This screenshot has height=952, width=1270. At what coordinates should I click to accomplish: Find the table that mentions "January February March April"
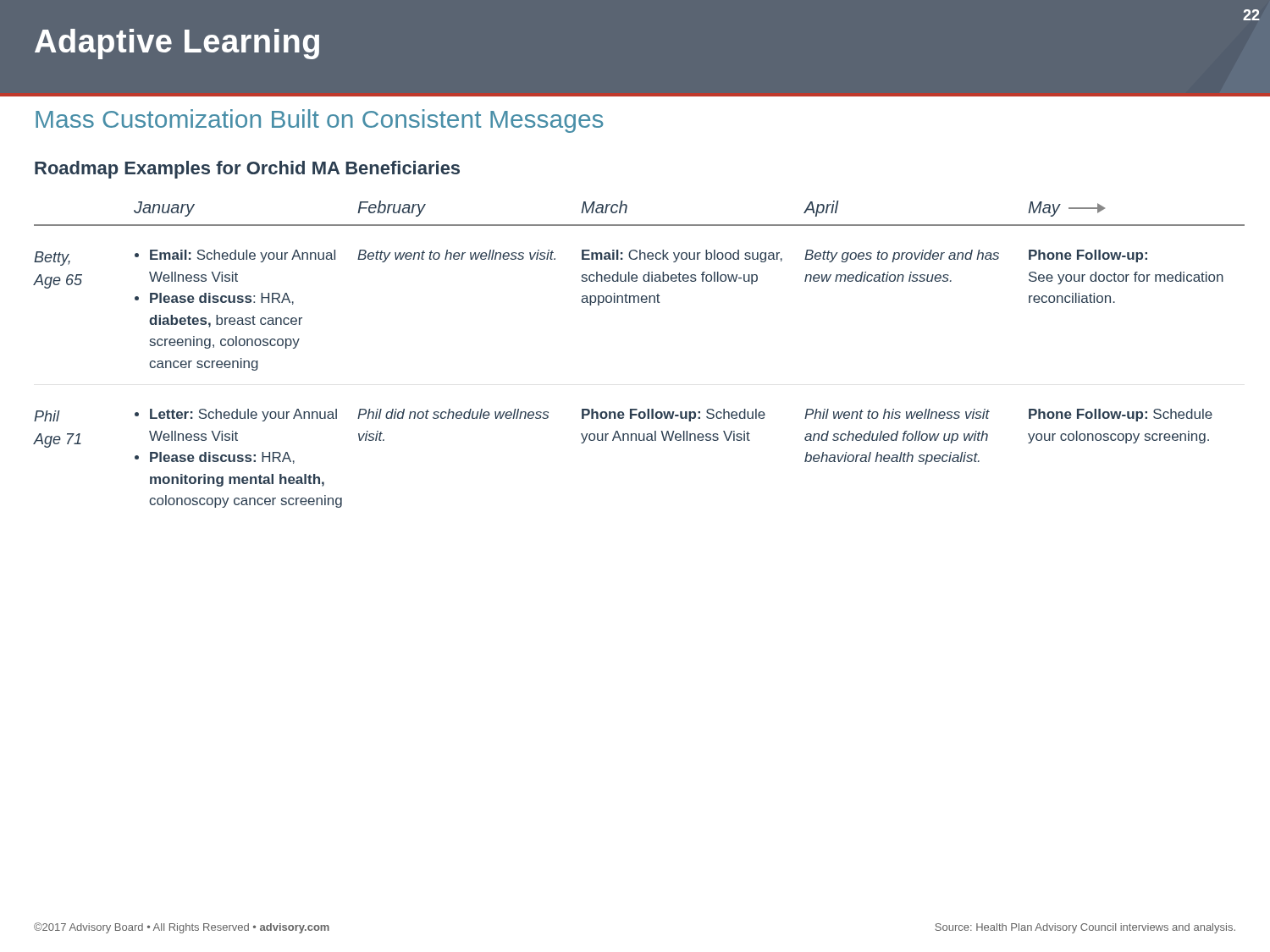639,360
